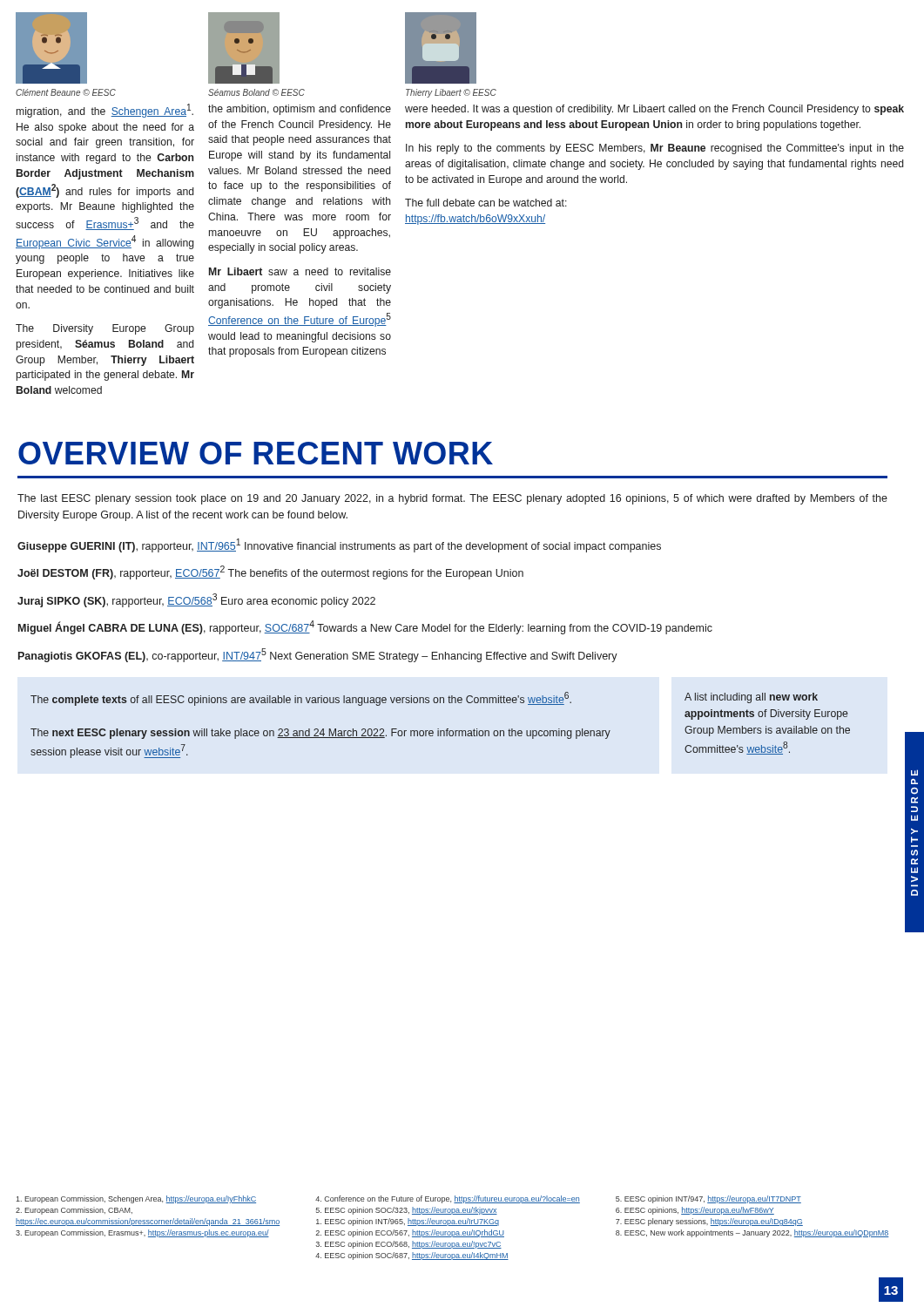Find the element starting "Giuseppe GUERINI (IT), rapporteur, INT/9651 Innovative financial"
Screen dimensions: 1307x924
[339, 545]
